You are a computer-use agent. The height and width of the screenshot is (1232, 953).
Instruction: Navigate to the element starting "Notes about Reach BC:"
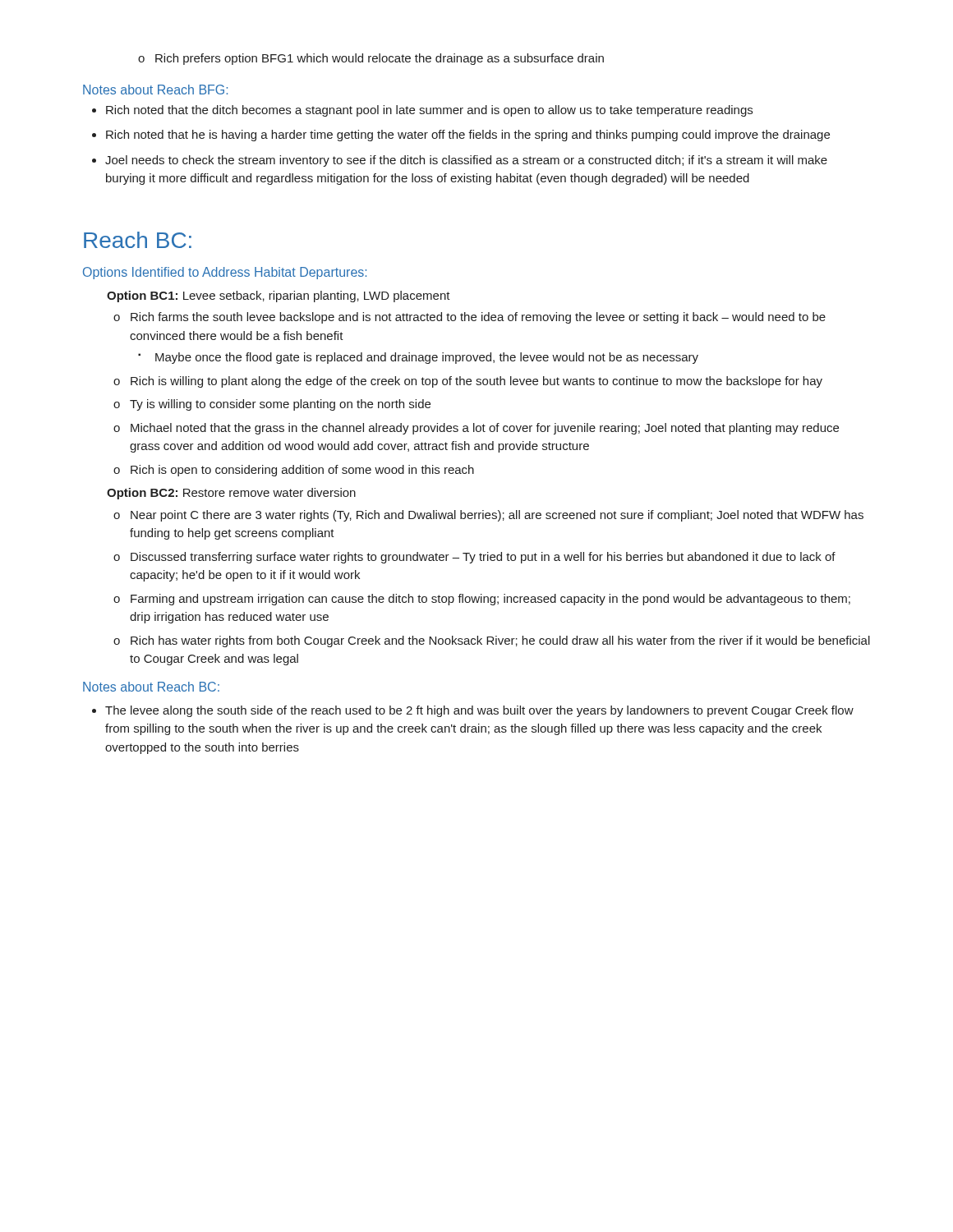[x=151, y=687]
